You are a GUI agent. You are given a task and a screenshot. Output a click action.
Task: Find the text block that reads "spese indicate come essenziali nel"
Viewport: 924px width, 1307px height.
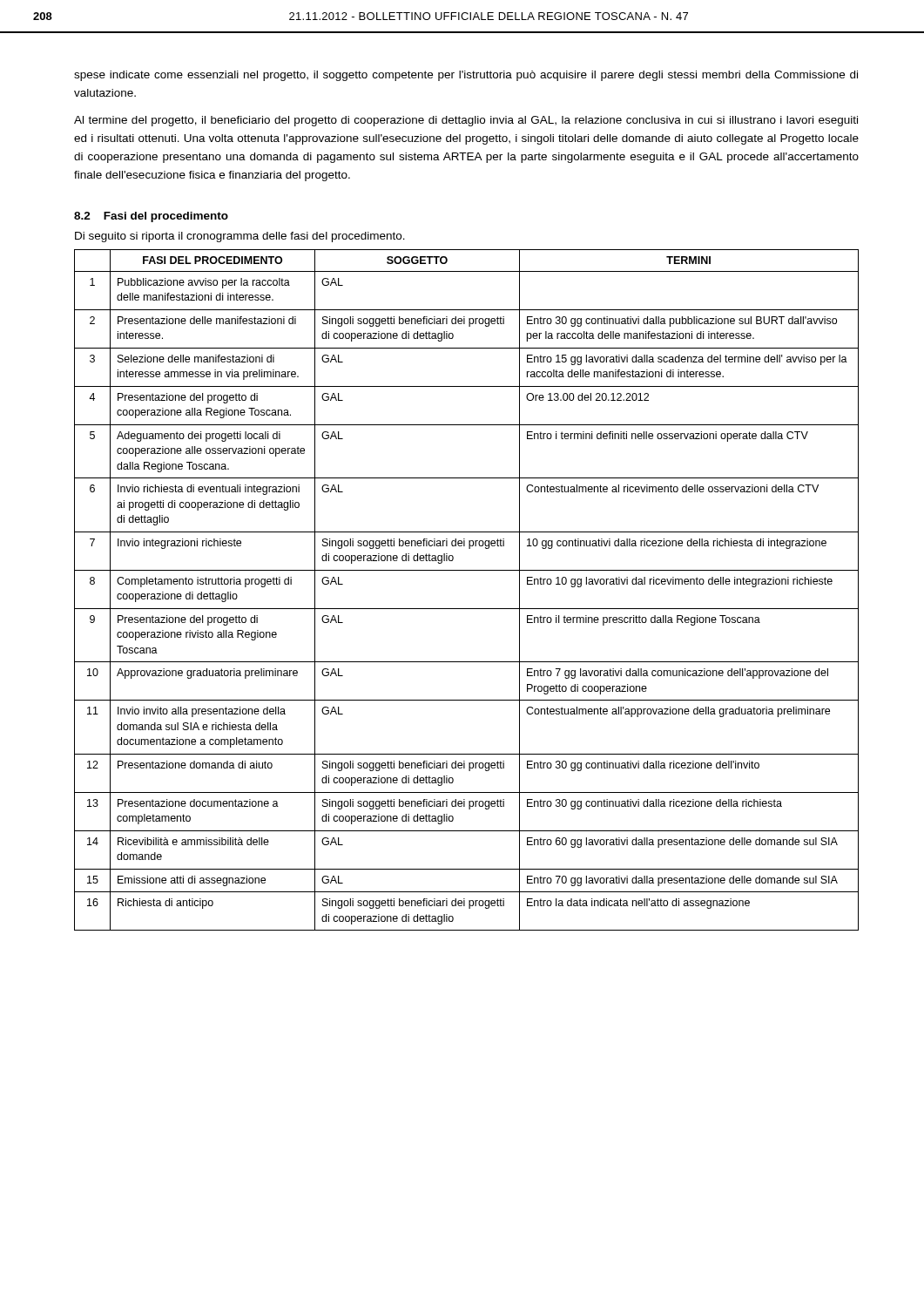pyautogui.click(x=466, y=84)
